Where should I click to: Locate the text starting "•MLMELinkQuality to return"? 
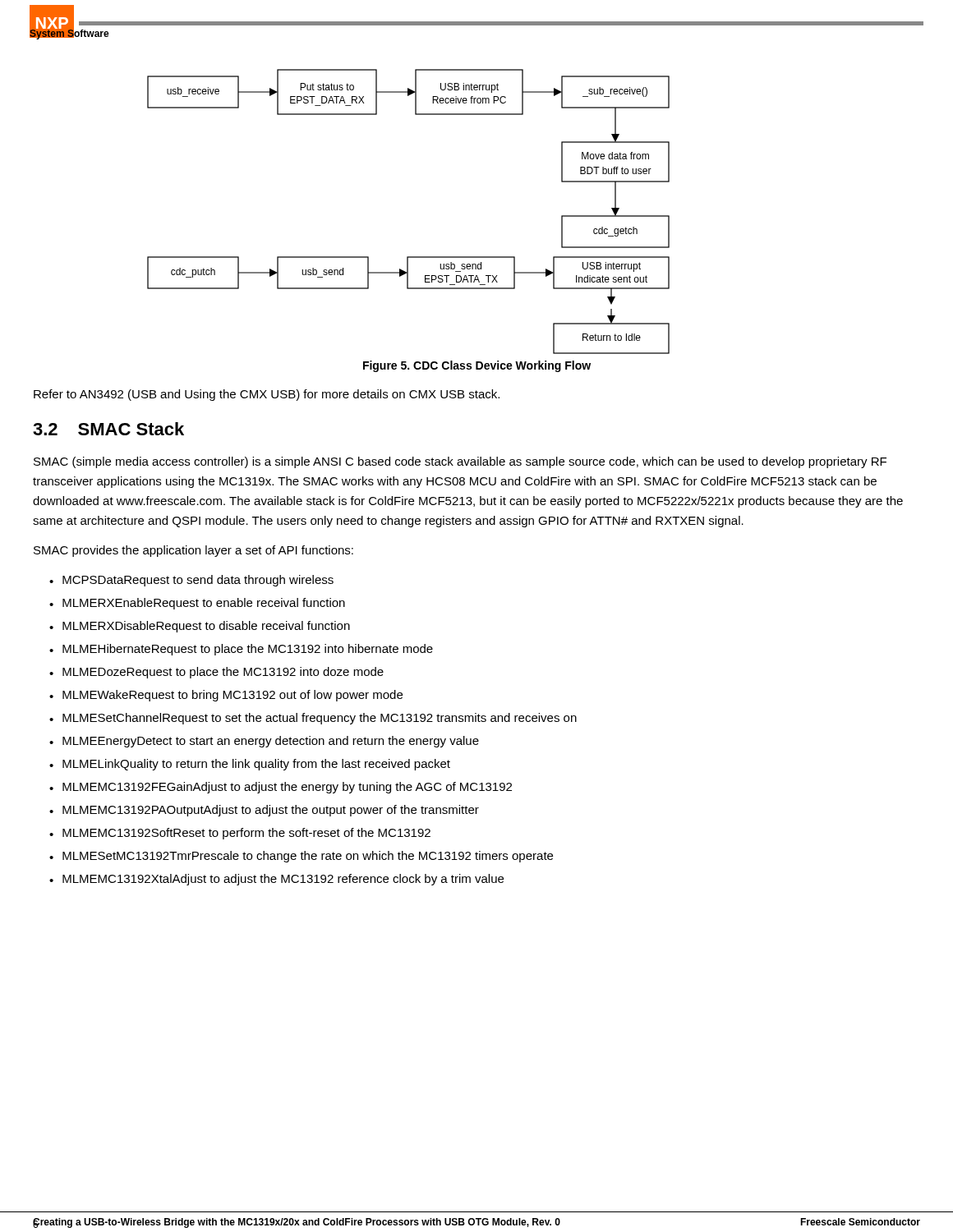(x=250, y=764)
